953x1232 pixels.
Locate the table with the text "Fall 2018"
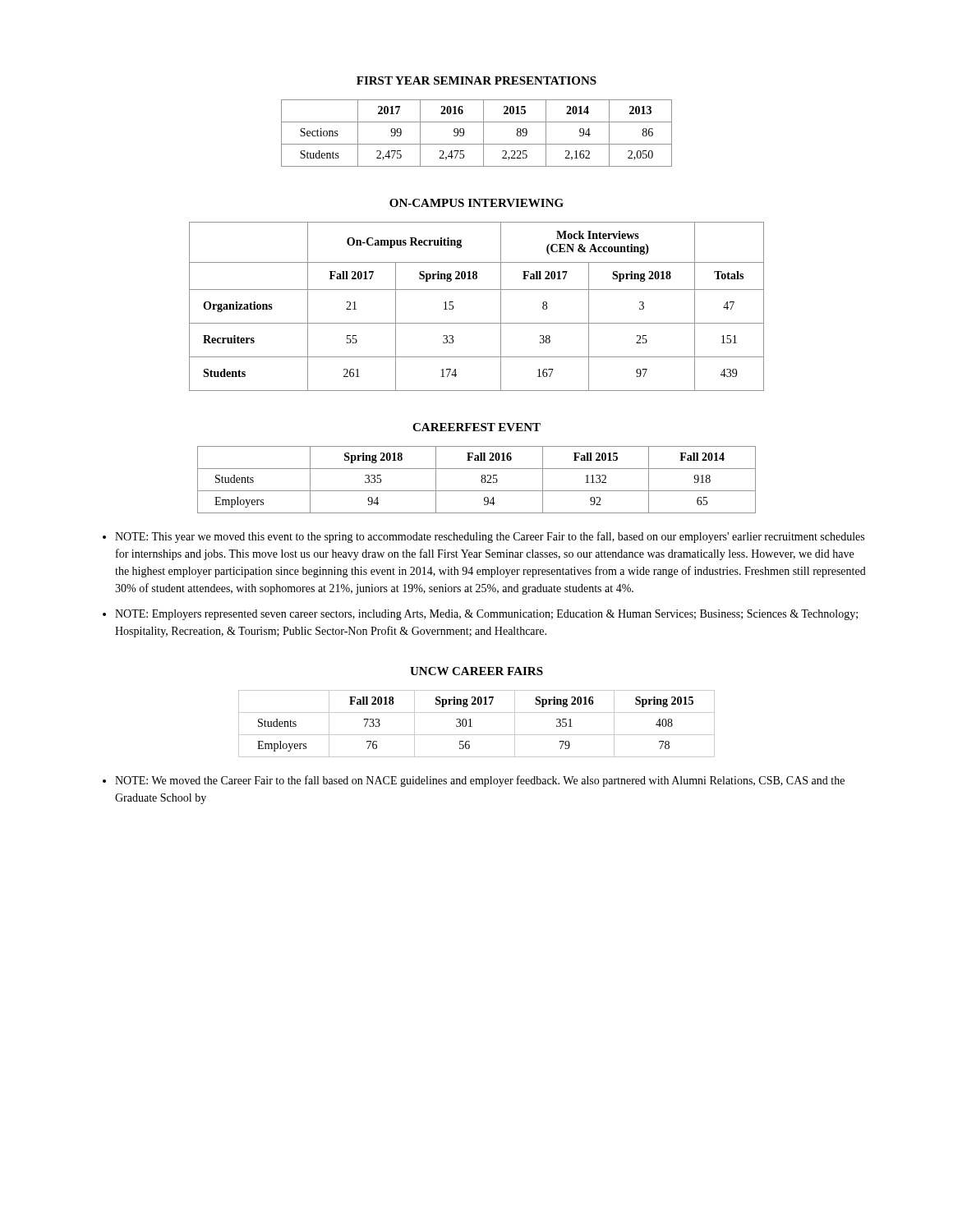[x=476, y=724]
